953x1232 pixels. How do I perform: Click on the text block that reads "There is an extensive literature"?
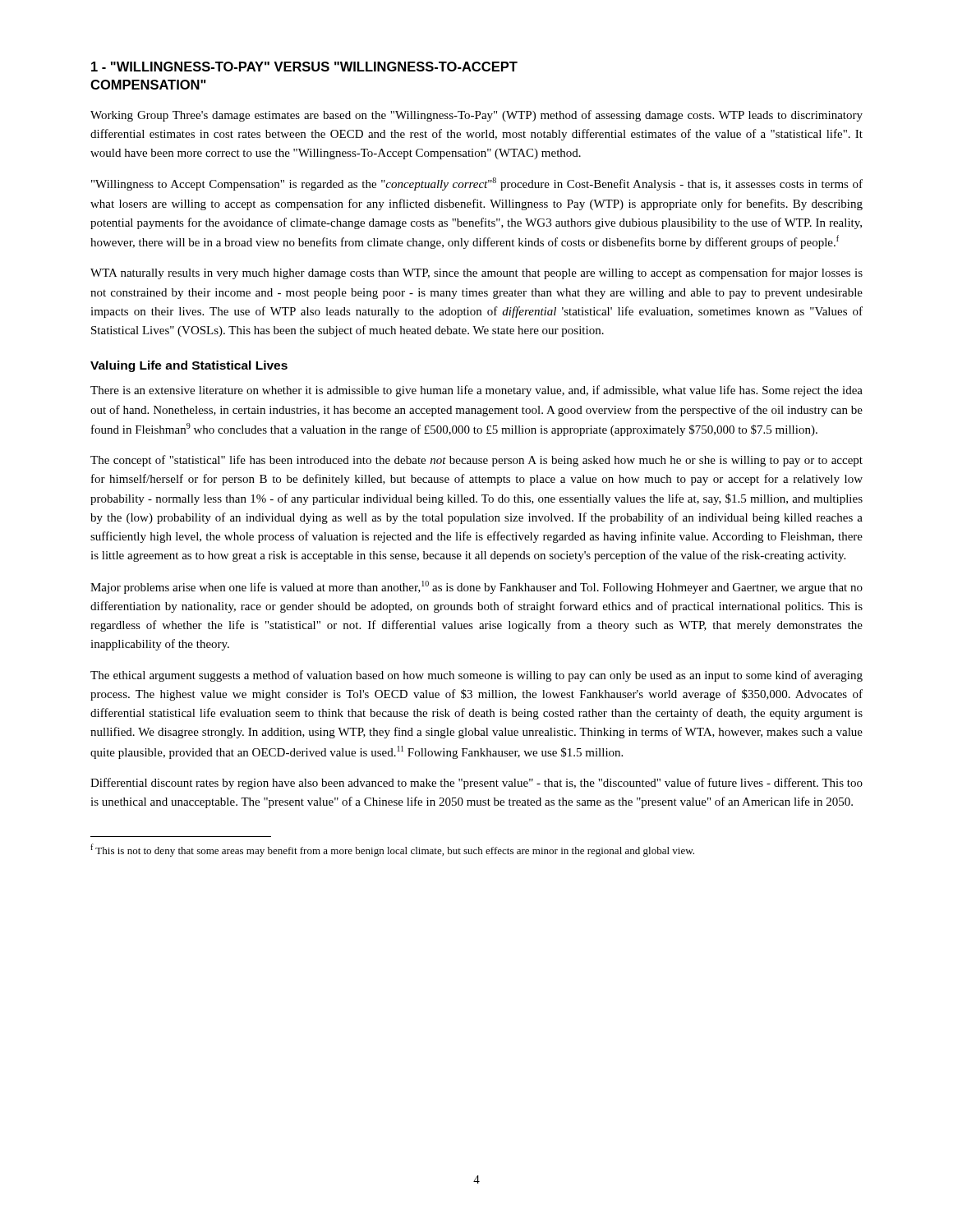pos(476,410)
